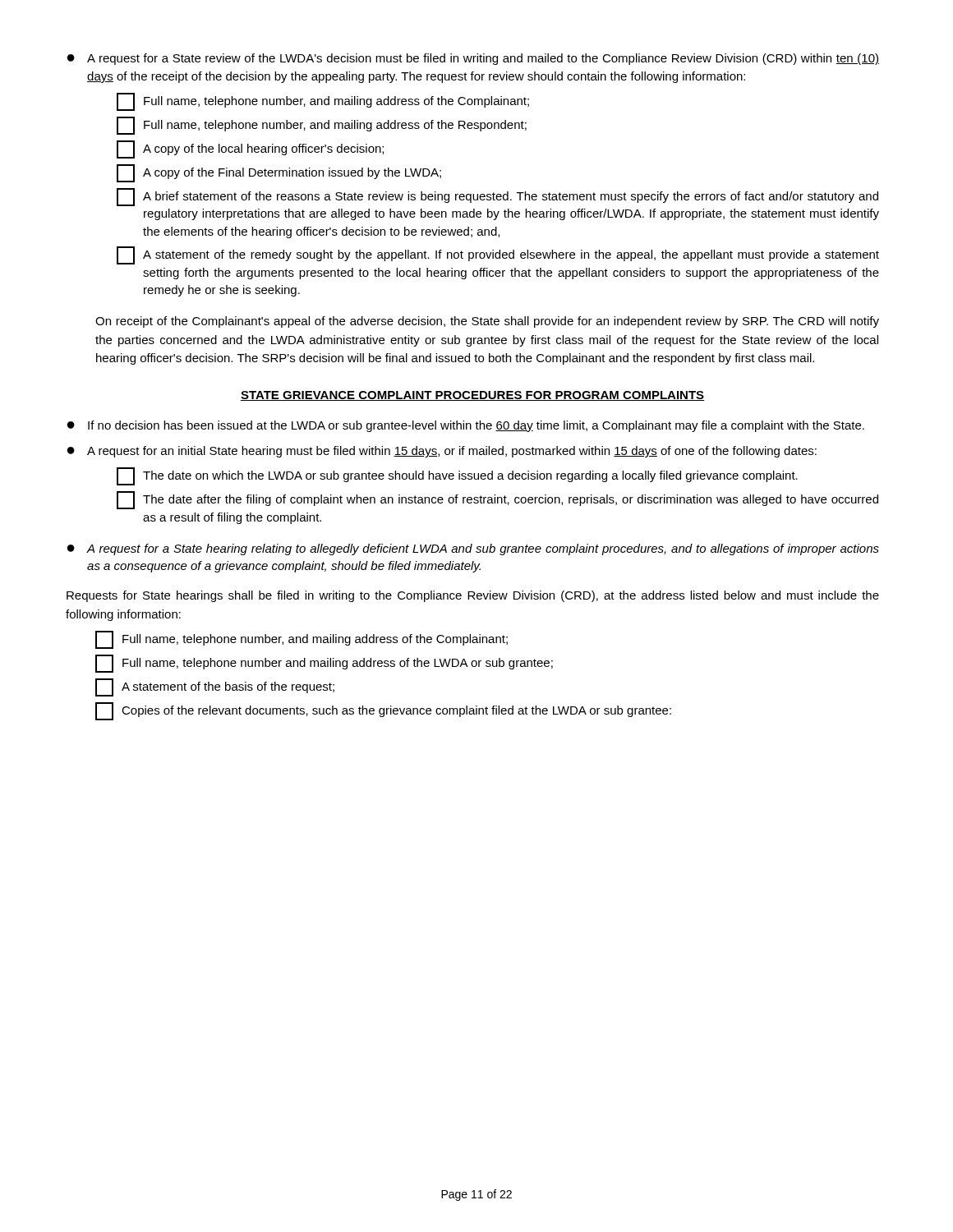Find the list item containing "● If no decision has been"
The height and width of the screenshot is (1232, 953).
coord(472,425)
